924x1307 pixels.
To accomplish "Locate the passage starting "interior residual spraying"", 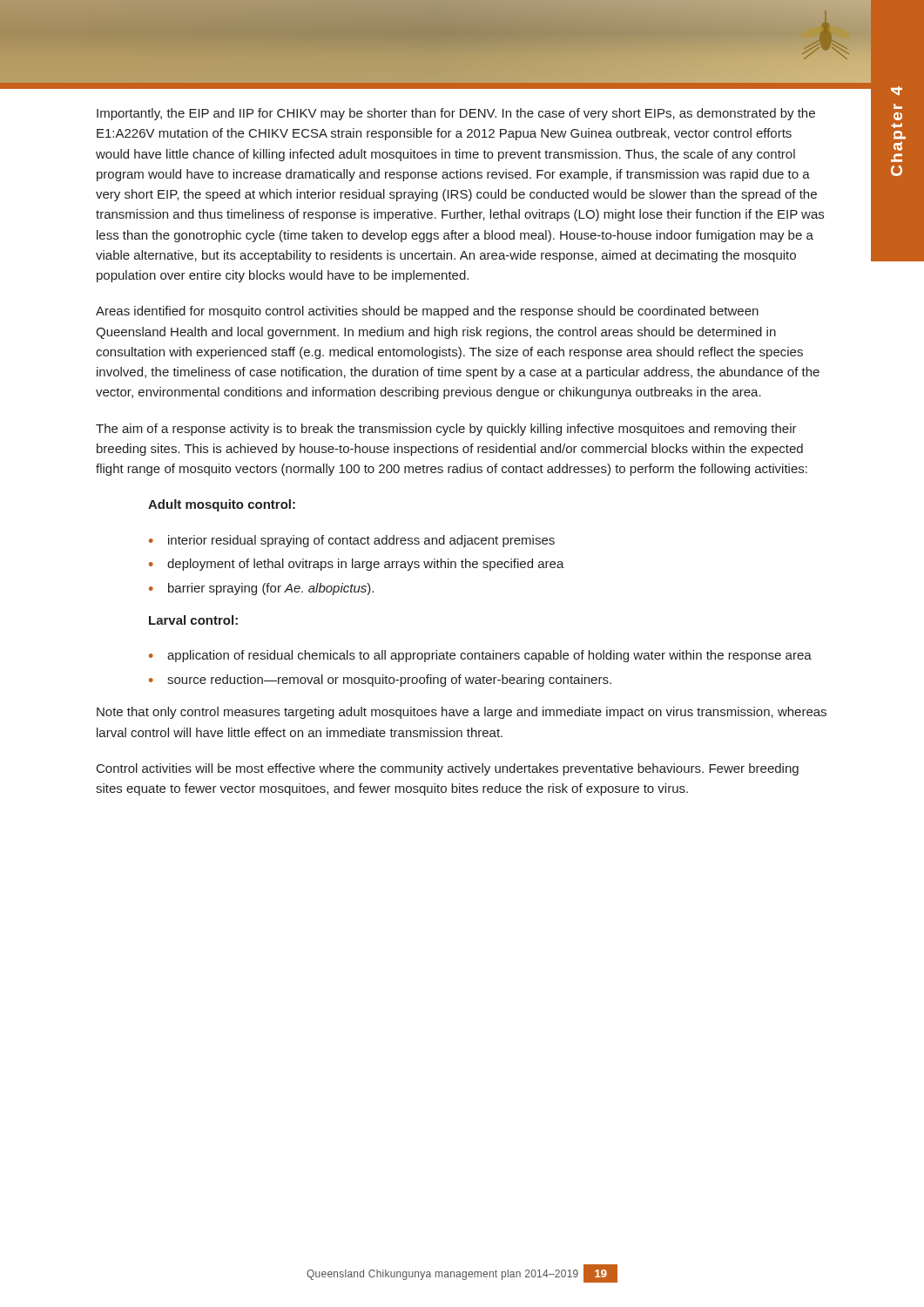I will [361, 539].
